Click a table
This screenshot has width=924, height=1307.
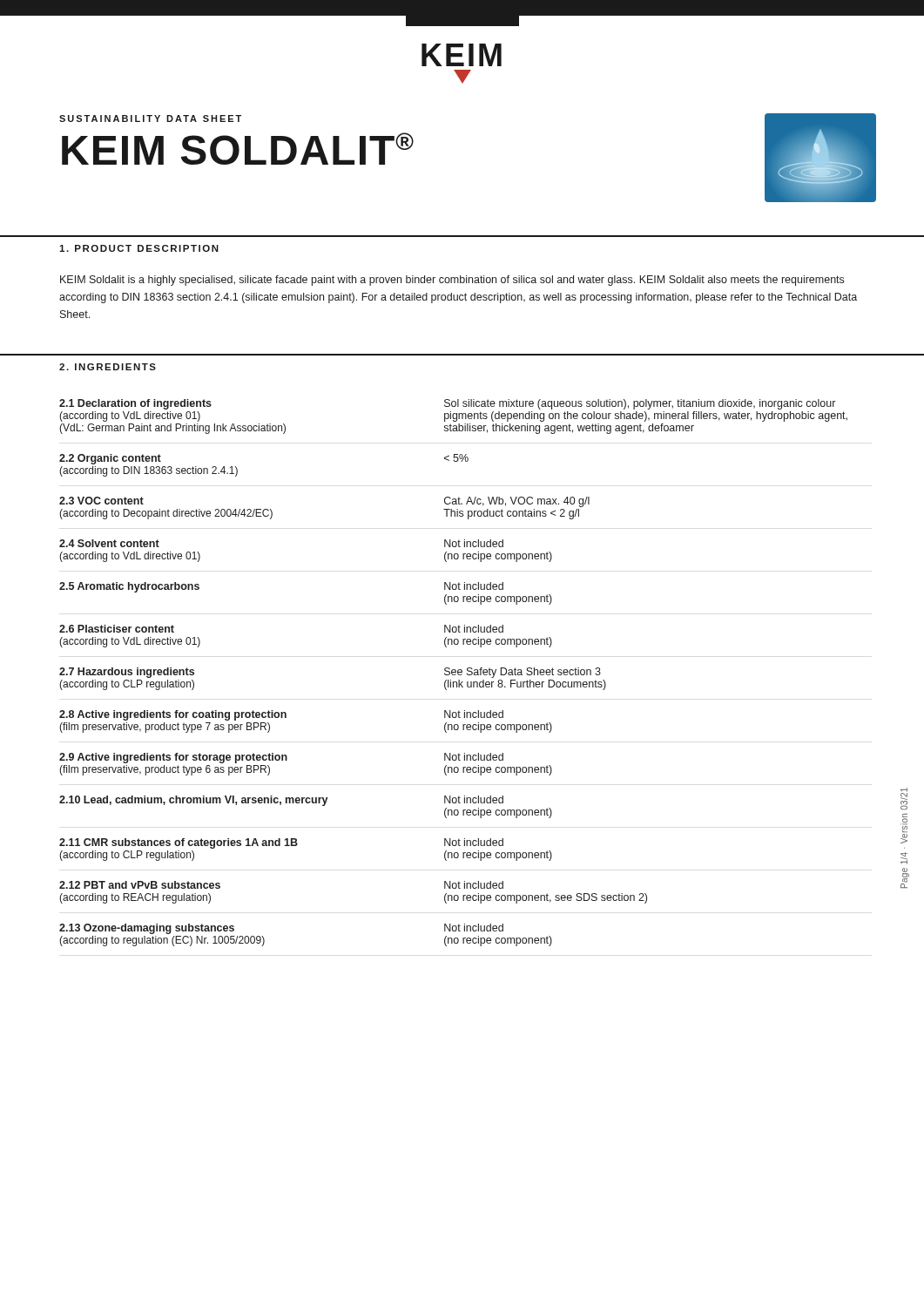click(x=465, y=672)
